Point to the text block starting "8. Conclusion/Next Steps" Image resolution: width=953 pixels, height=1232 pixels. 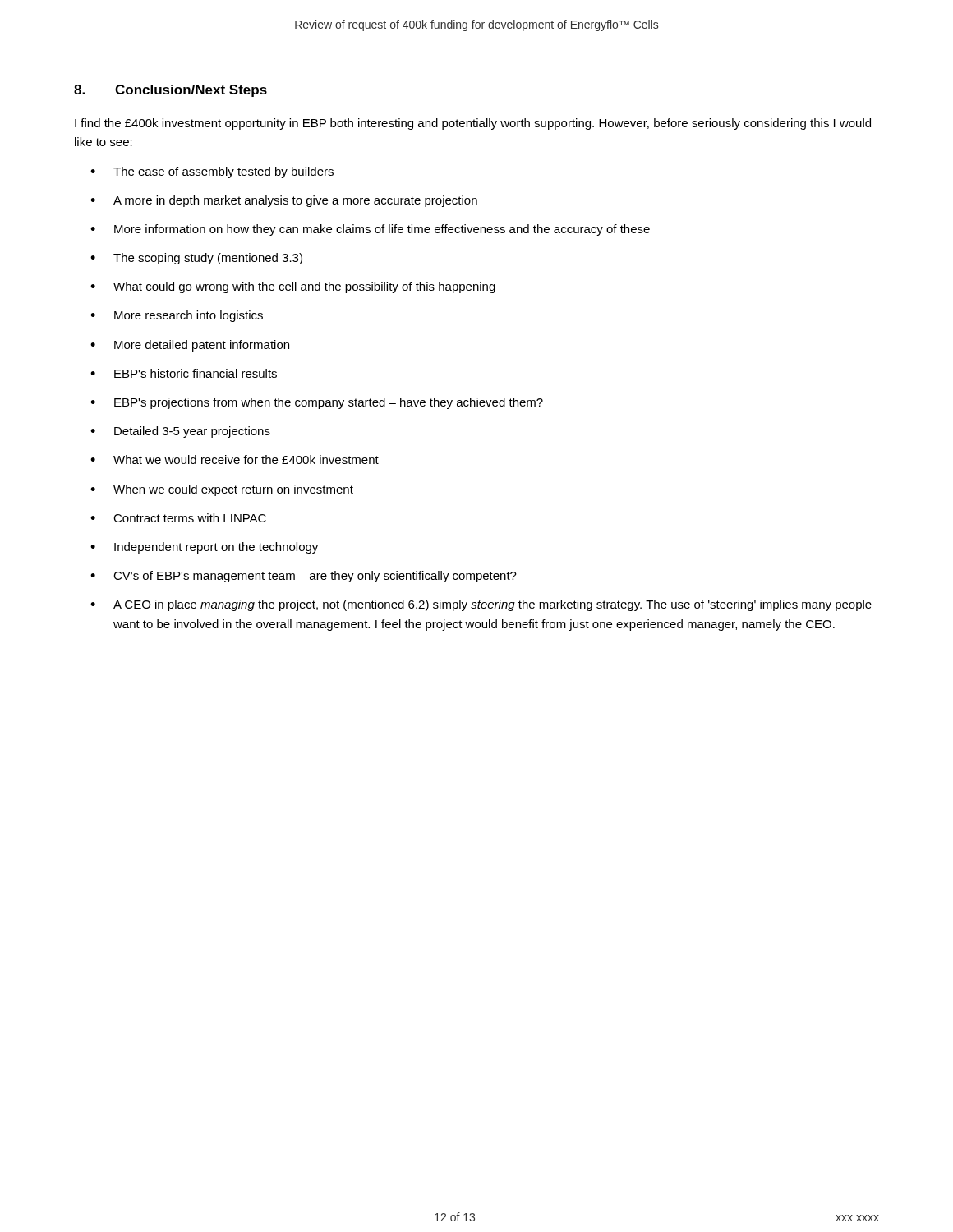coord(171,90)
